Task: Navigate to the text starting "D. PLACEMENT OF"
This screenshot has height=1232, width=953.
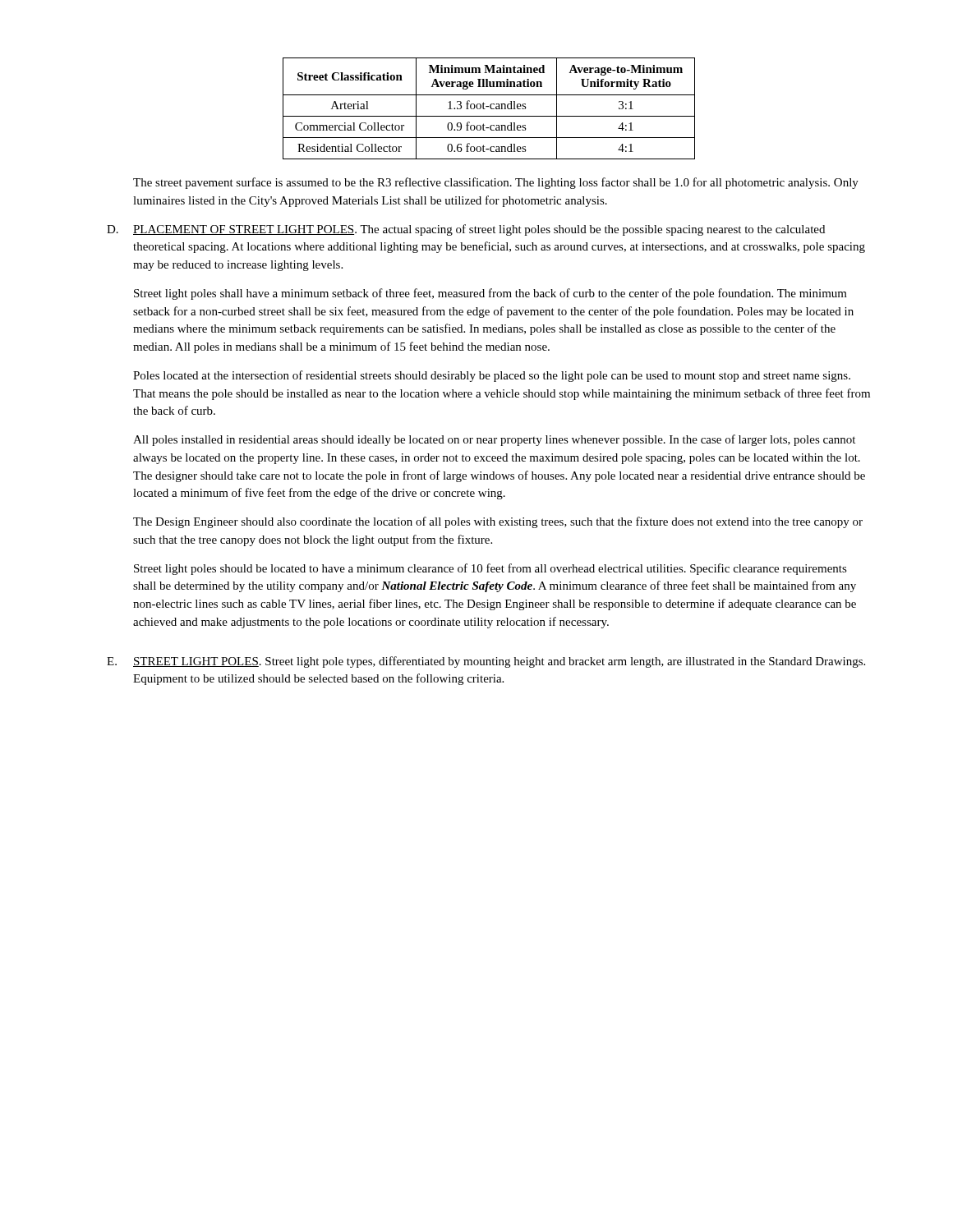Action: 489,431
